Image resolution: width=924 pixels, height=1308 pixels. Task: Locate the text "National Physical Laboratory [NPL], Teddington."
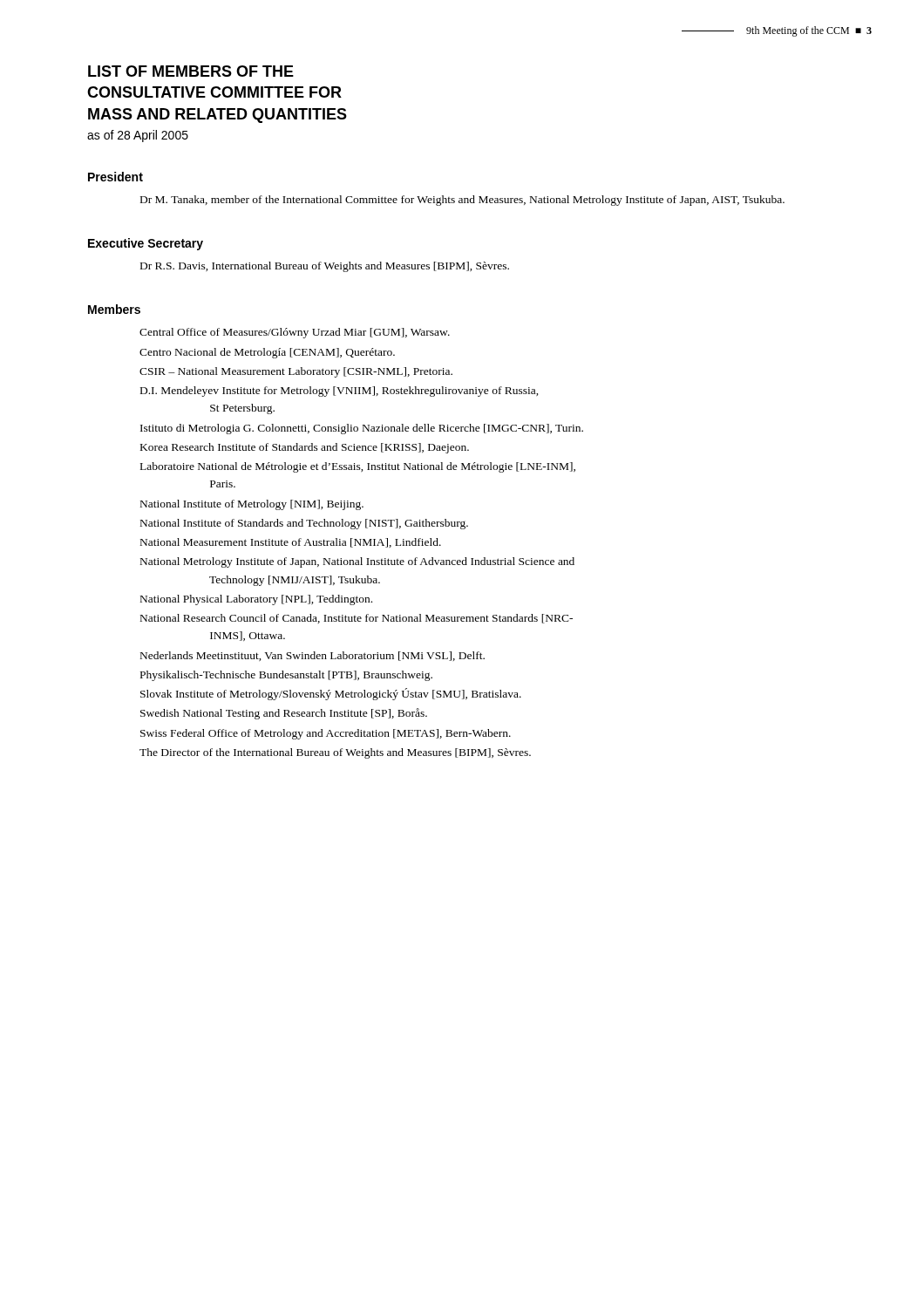point(256,599)
